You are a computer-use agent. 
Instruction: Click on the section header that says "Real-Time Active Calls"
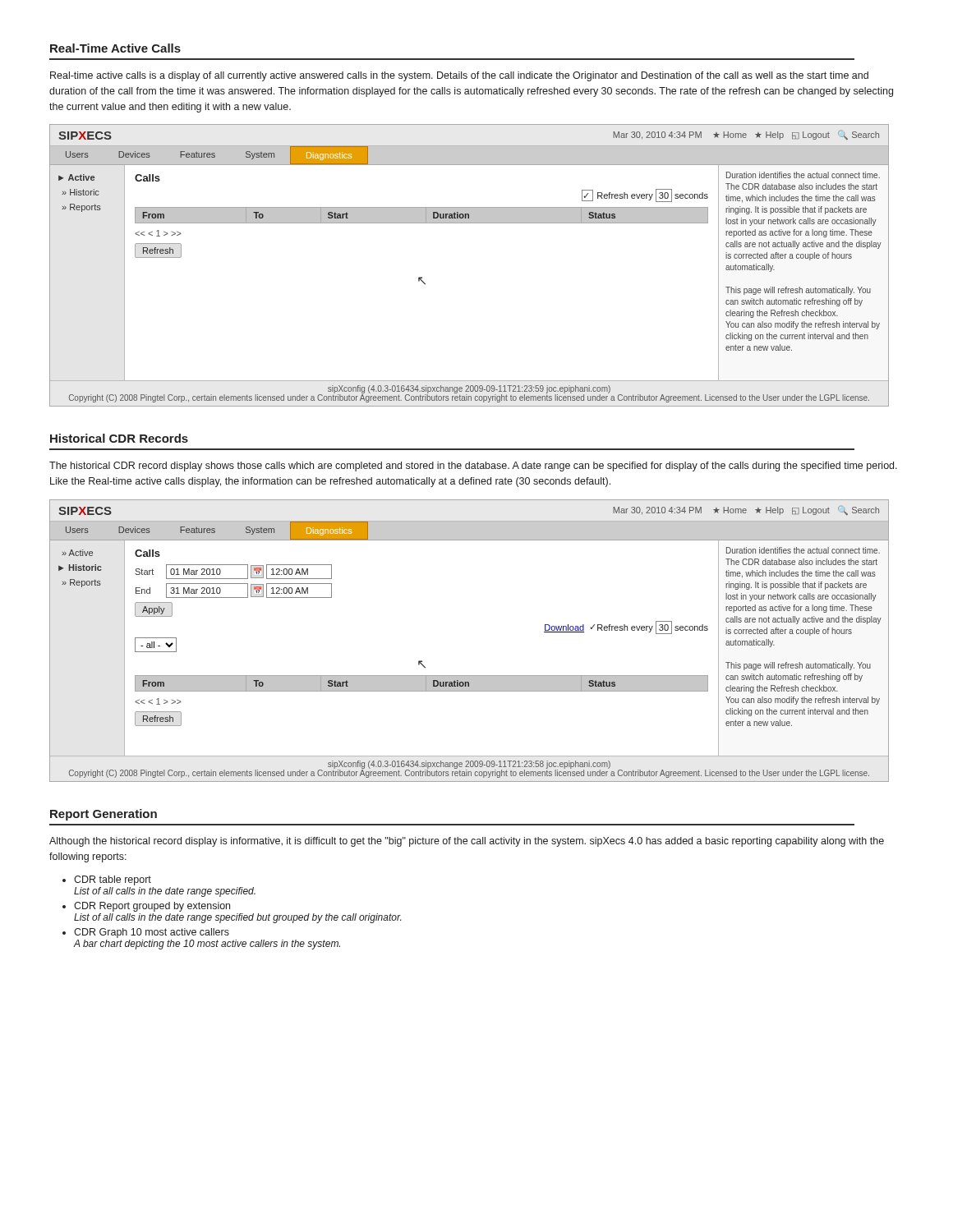(x=115, y=48)
